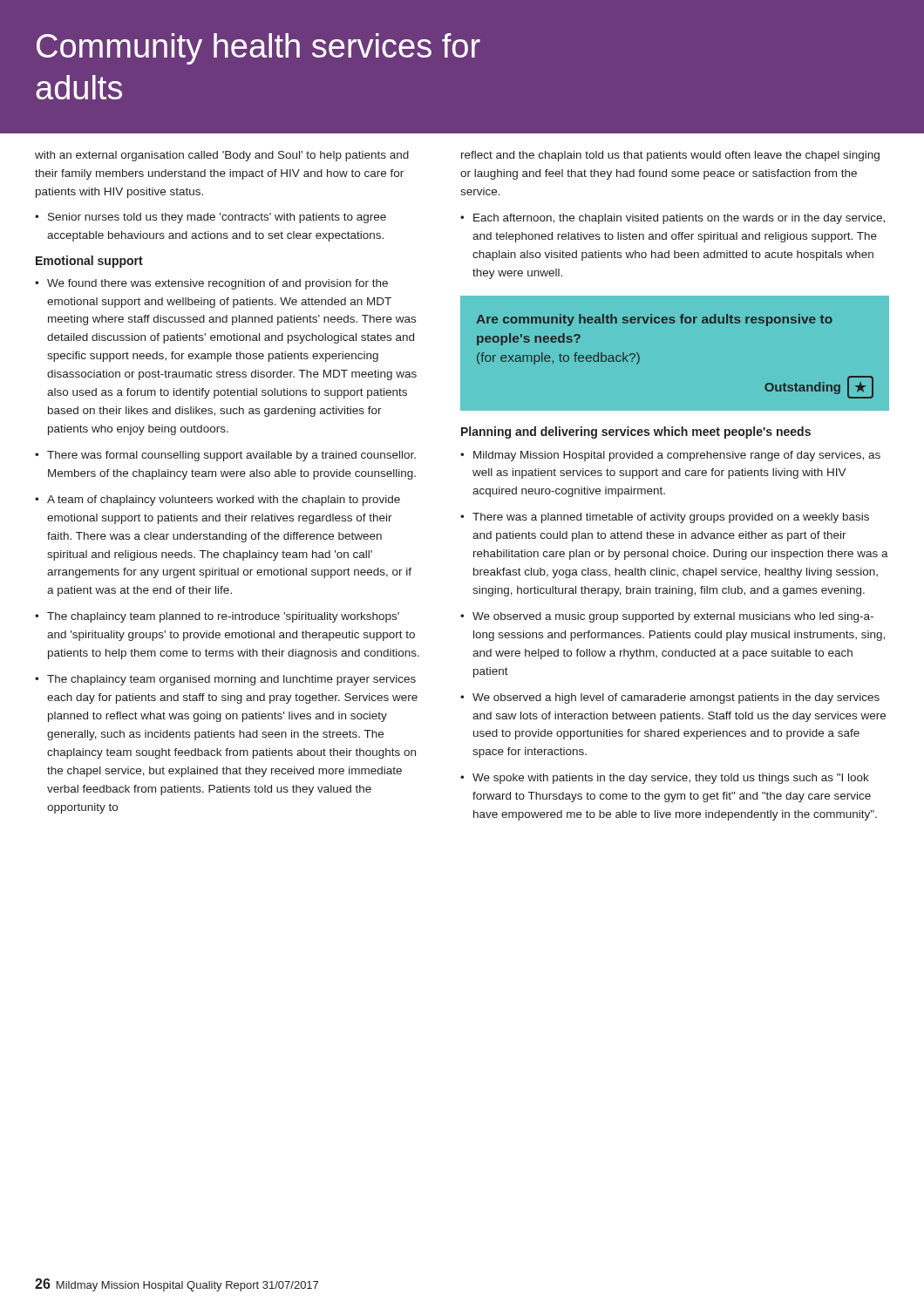Find the block starting "Community health services foradults"

(x=462, y=68)
